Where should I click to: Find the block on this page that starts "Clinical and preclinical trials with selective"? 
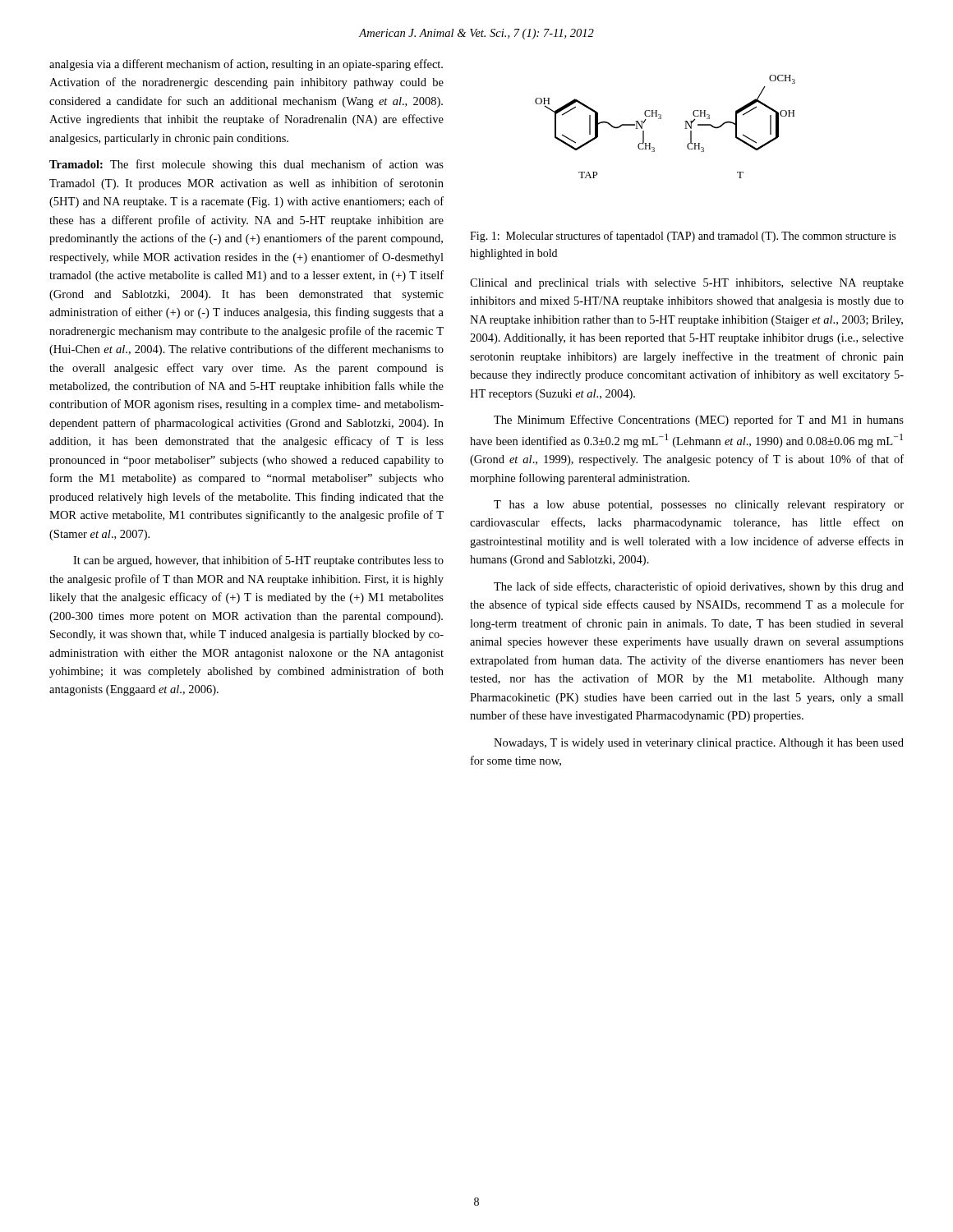point(687,338)
